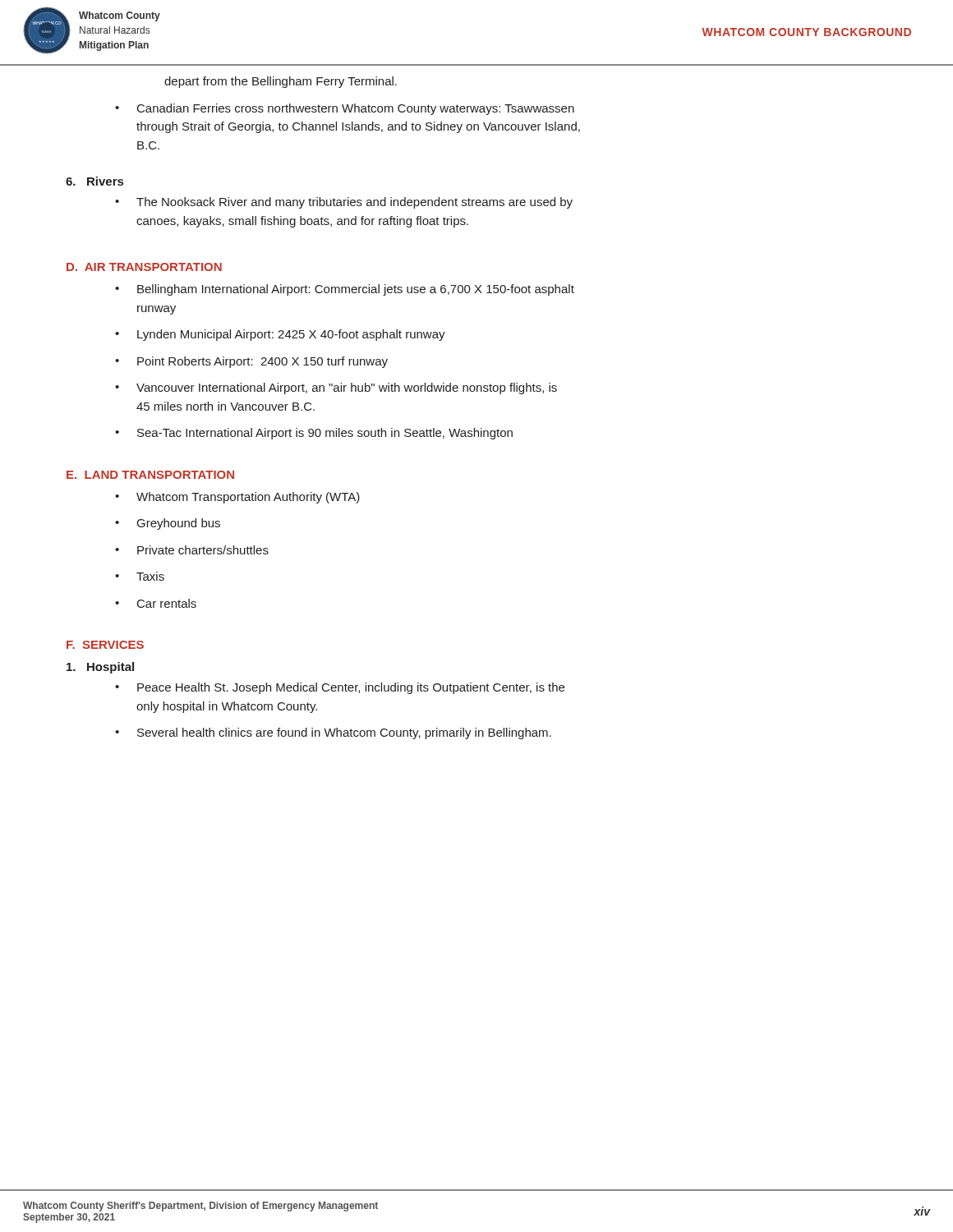
Task: Point to the block beginning "• The Nooksack"
Action: tap(344, 212)
